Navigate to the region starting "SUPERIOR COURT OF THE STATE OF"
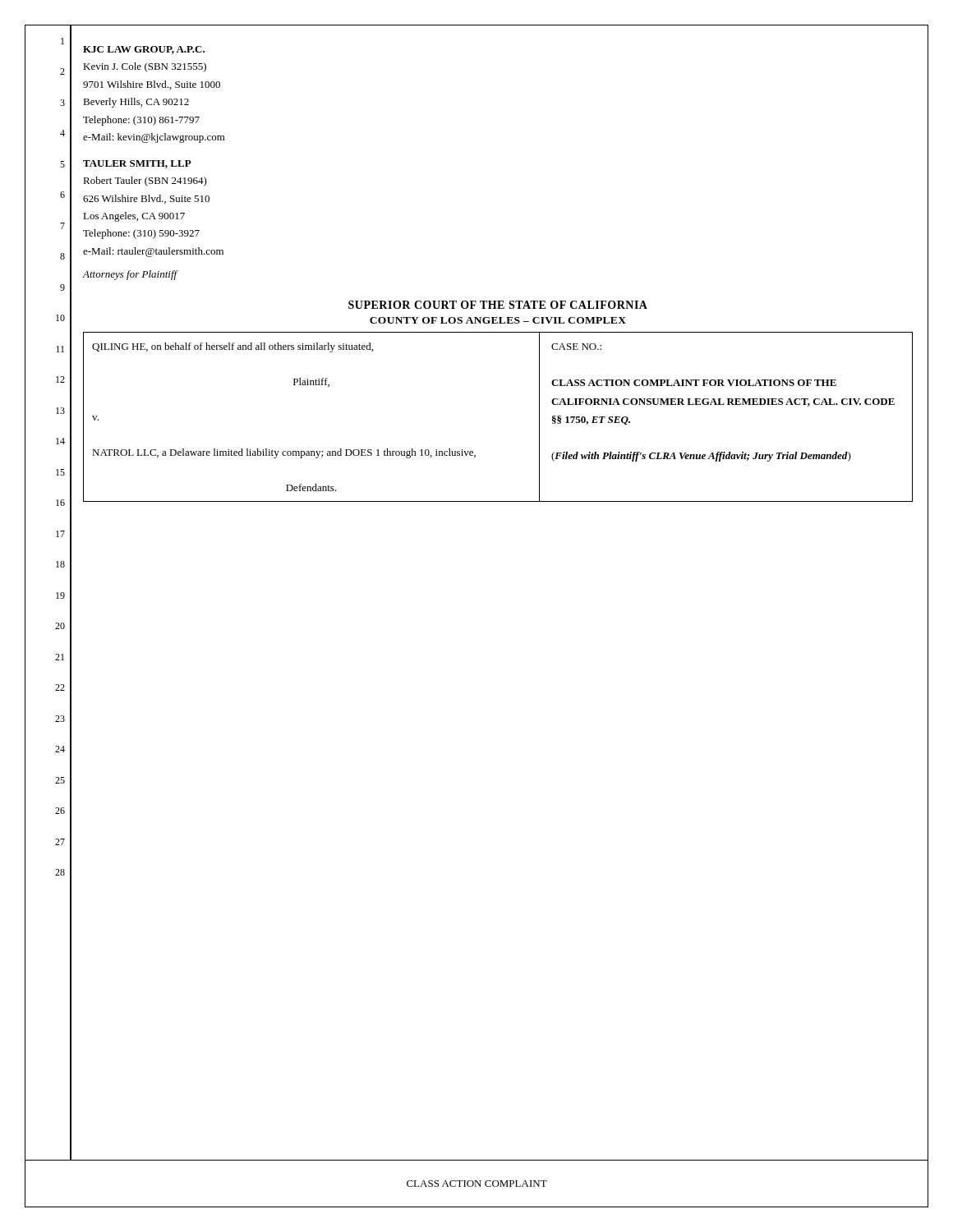 click(498, 305)
